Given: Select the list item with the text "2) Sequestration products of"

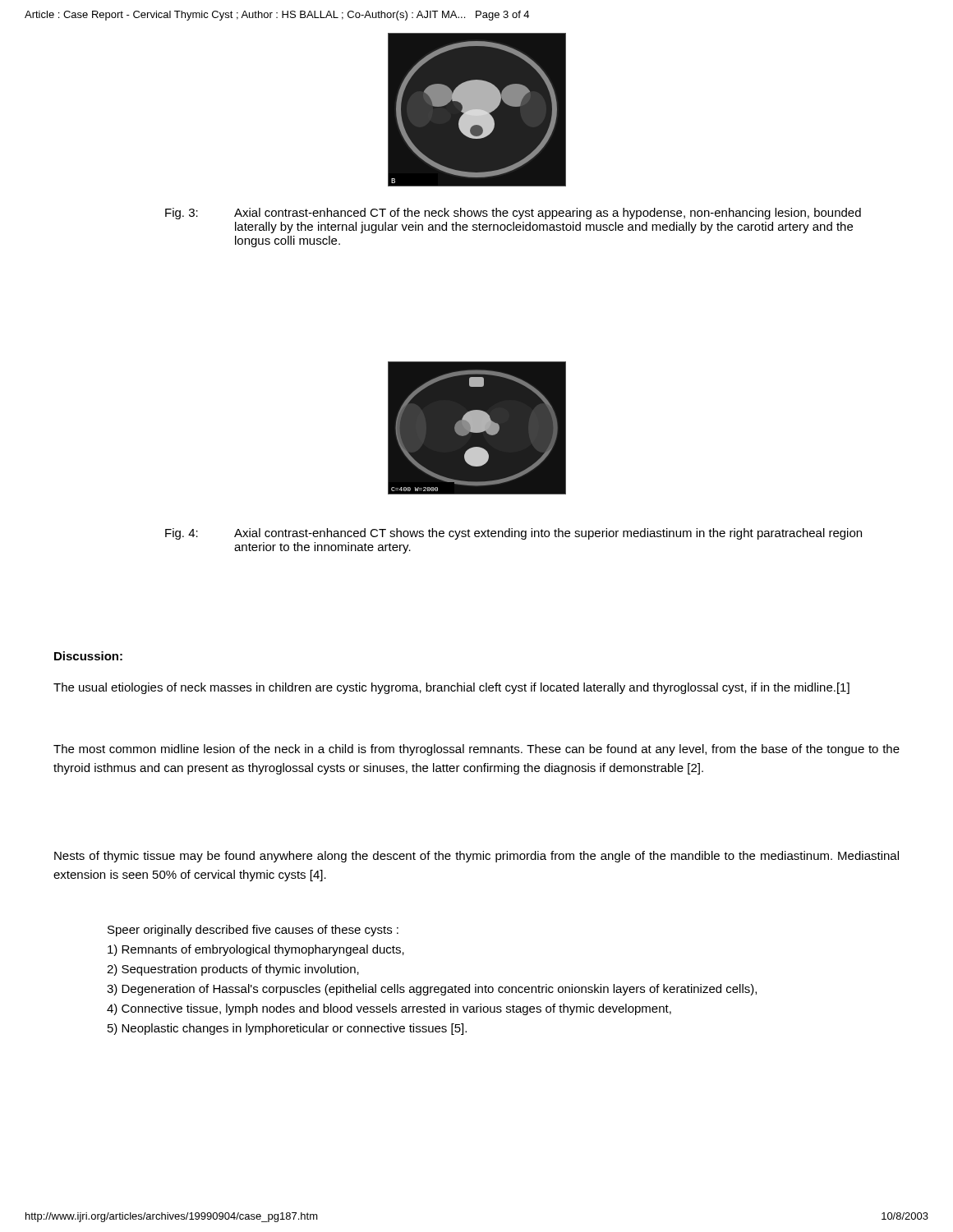Looking at the screenshot, I should click(233, 969).
